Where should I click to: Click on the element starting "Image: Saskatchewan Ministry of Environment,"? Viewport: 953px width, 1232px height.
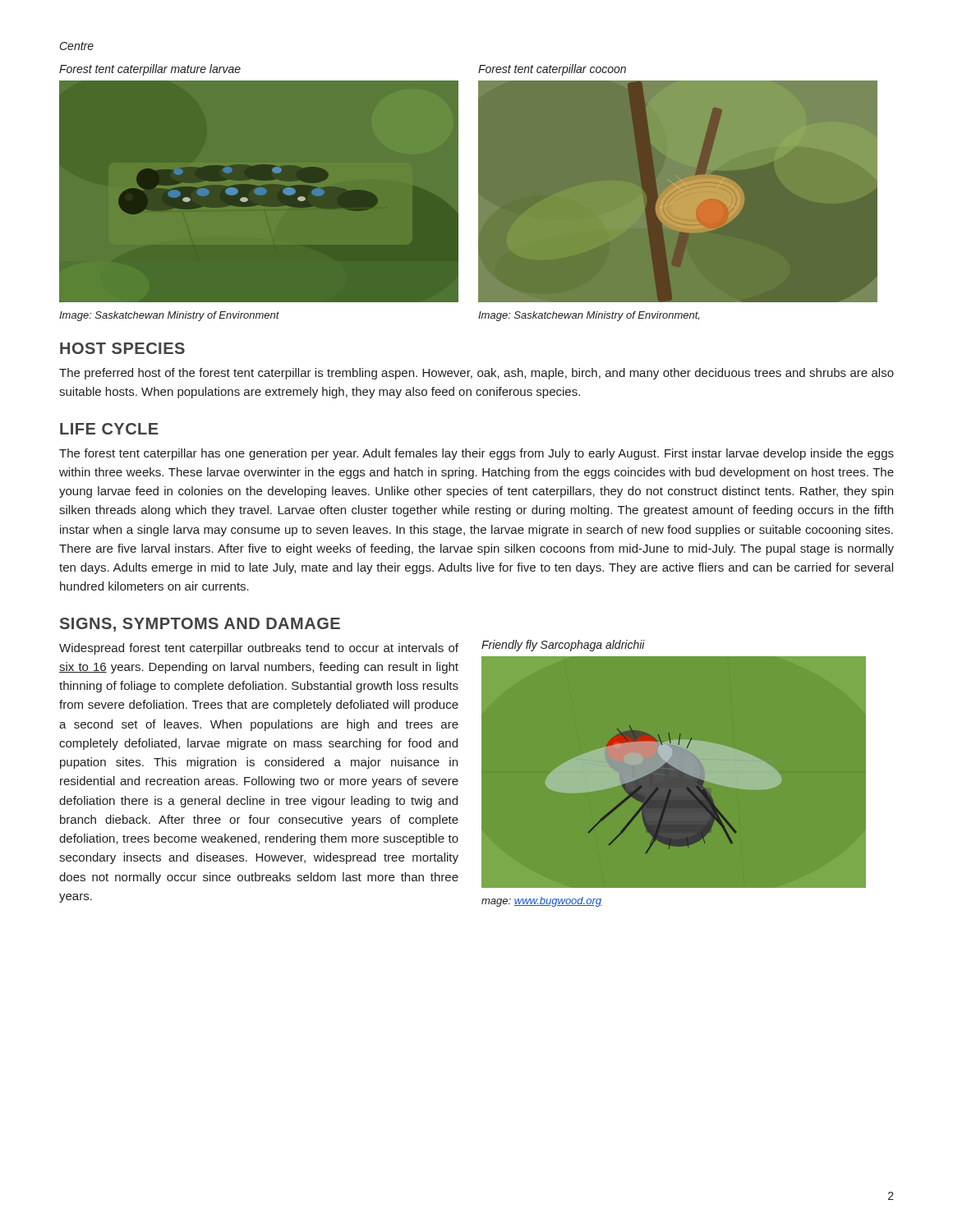tap(589, 315)
